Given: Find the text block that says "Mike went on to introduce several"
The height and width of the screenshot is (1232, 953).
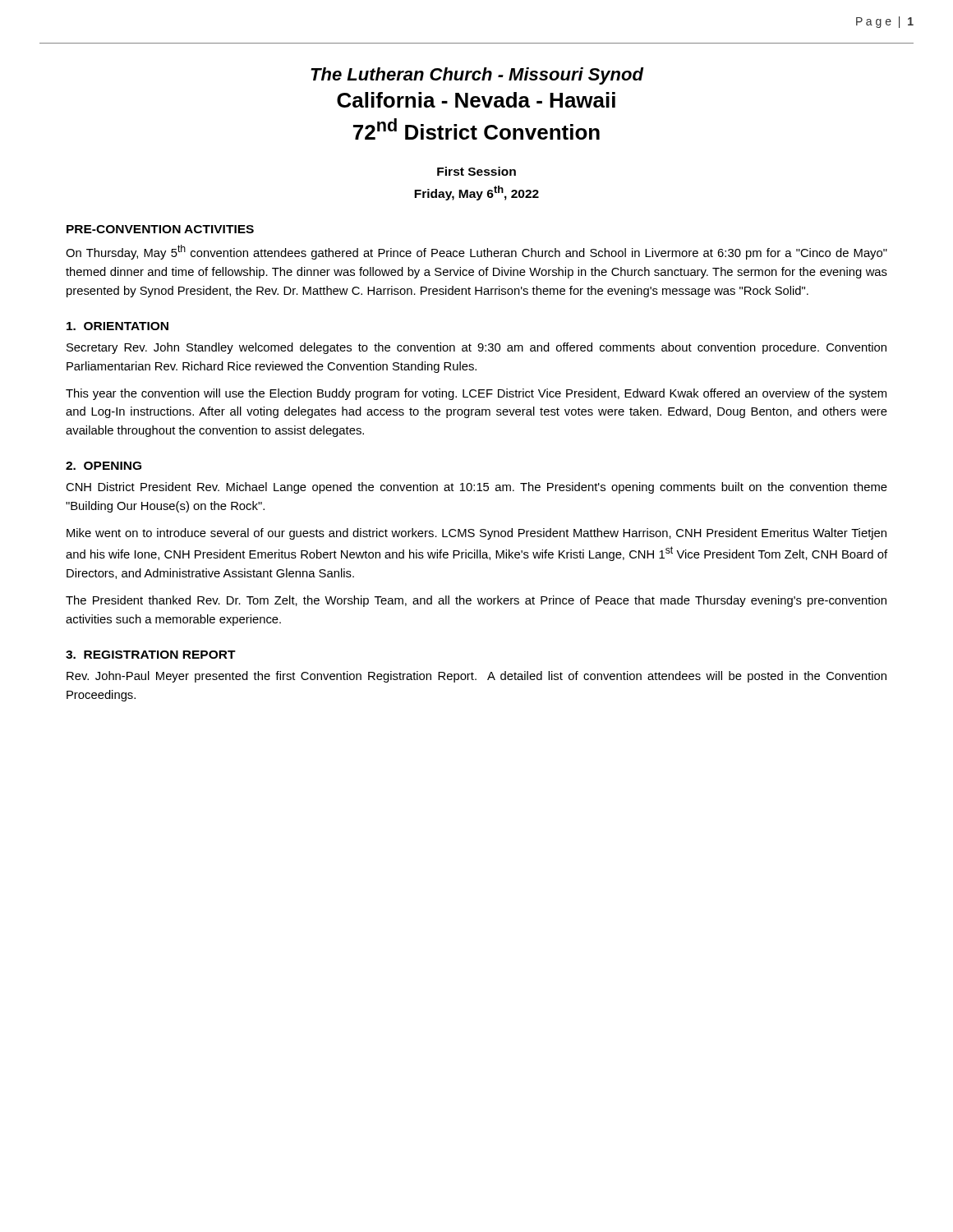Looking at the screenshot, I should (x=476, y=553).
